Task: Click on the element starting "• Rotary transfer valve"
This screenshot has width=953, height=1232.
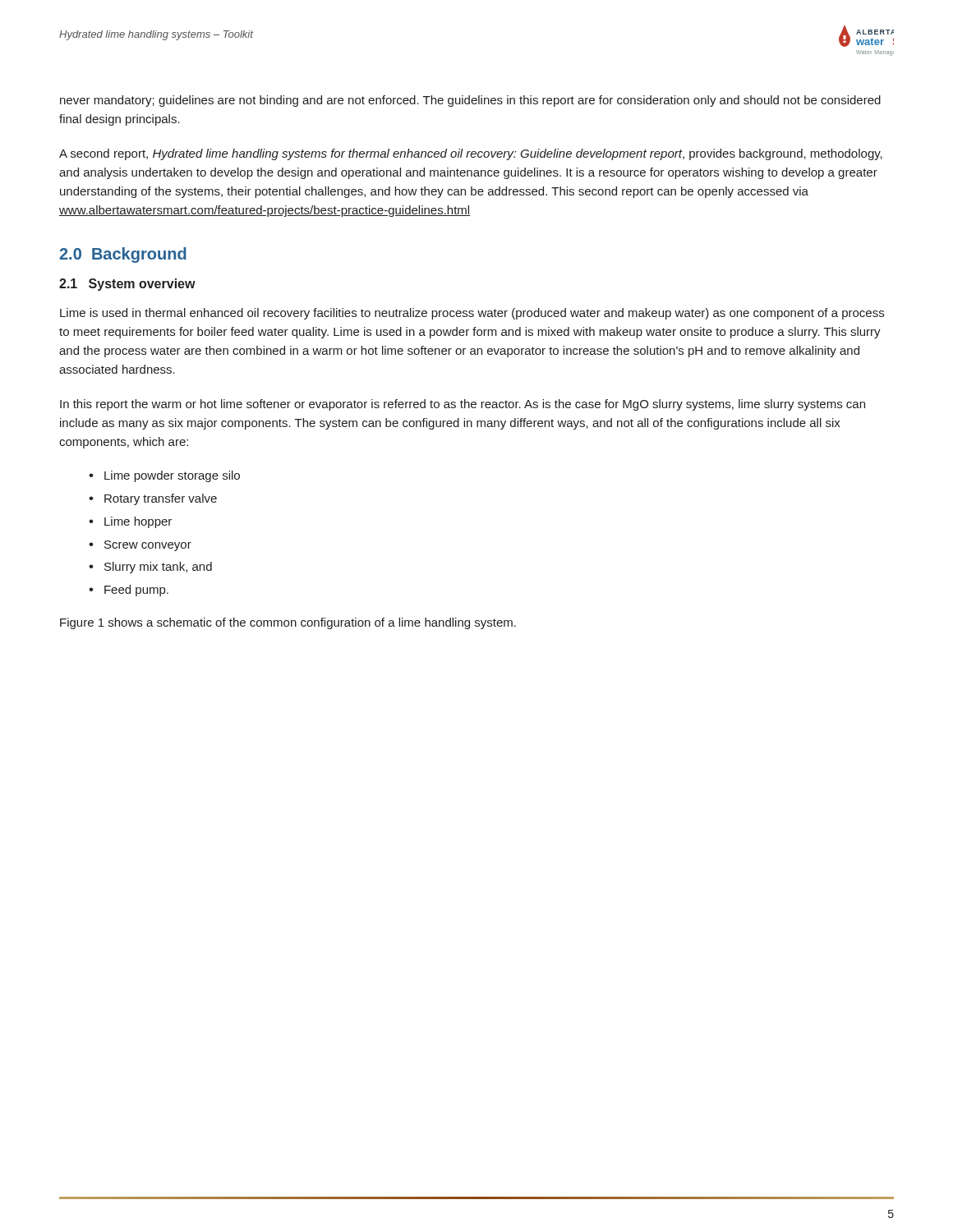Action: point(153,499)
